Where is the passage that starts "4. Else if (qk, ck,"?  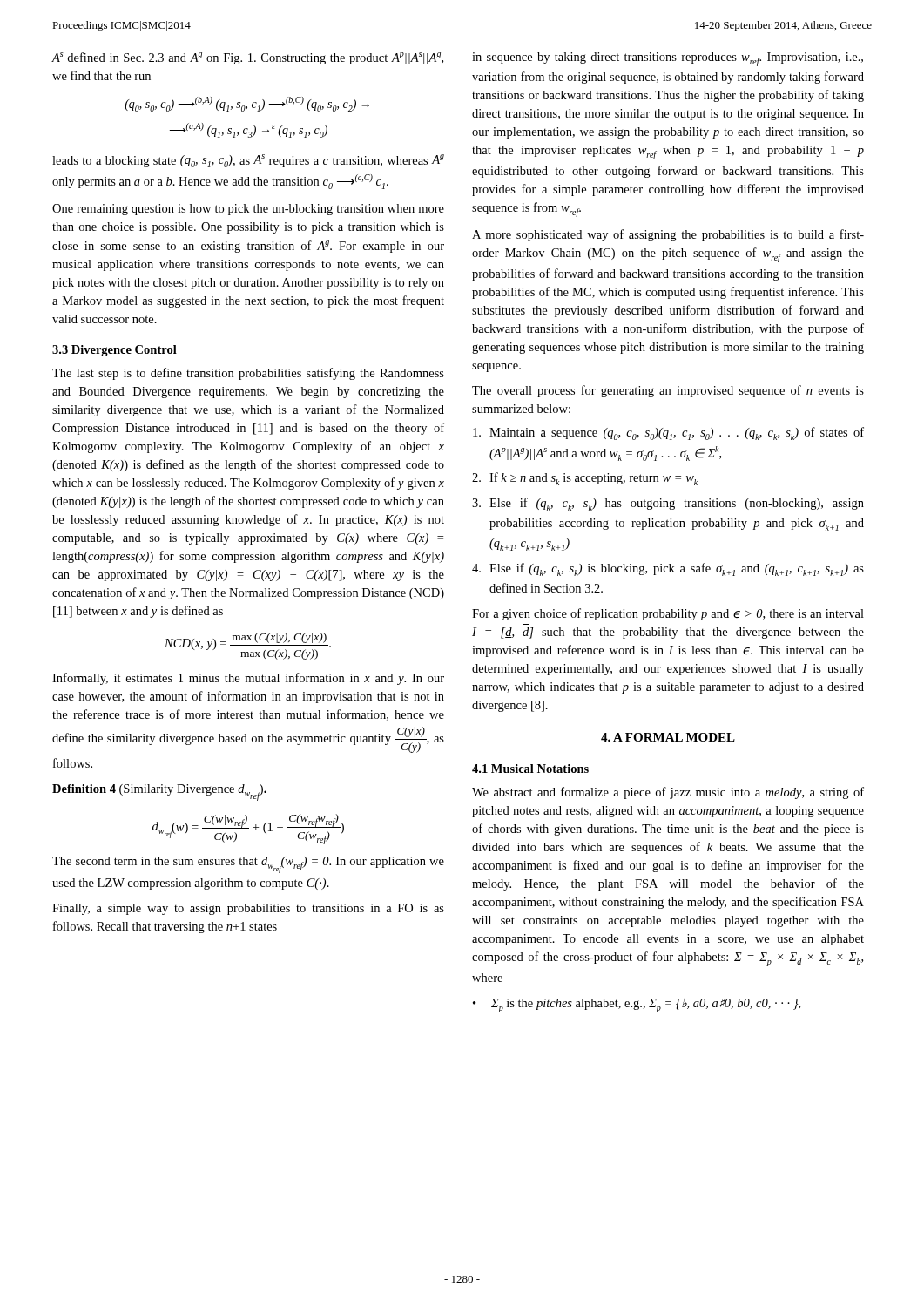(x=668, y=579)
